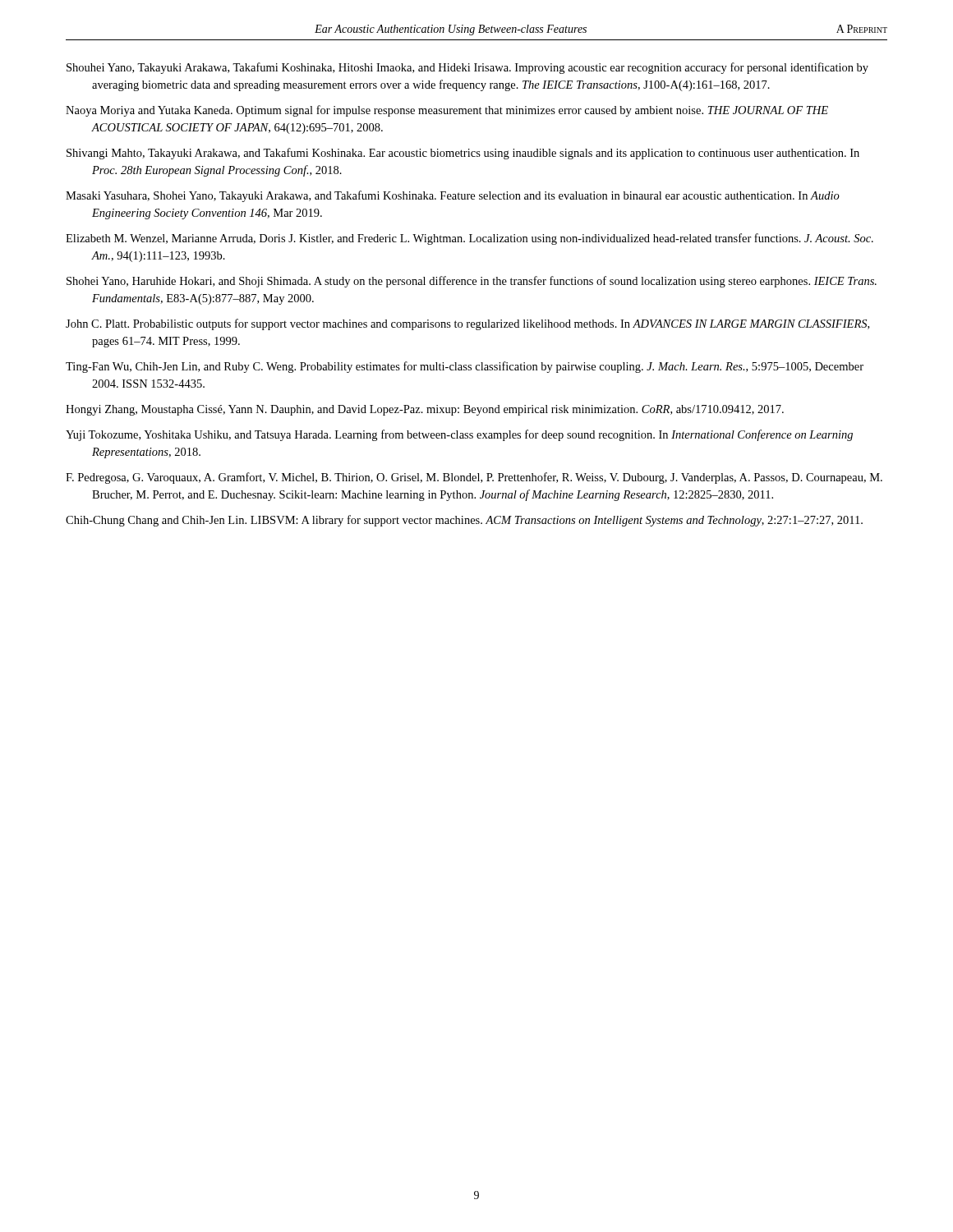
Task: Navigate to the block starting "Hongyi Zhang, Moustapha Cissé,"
Action: click(425, 409)
